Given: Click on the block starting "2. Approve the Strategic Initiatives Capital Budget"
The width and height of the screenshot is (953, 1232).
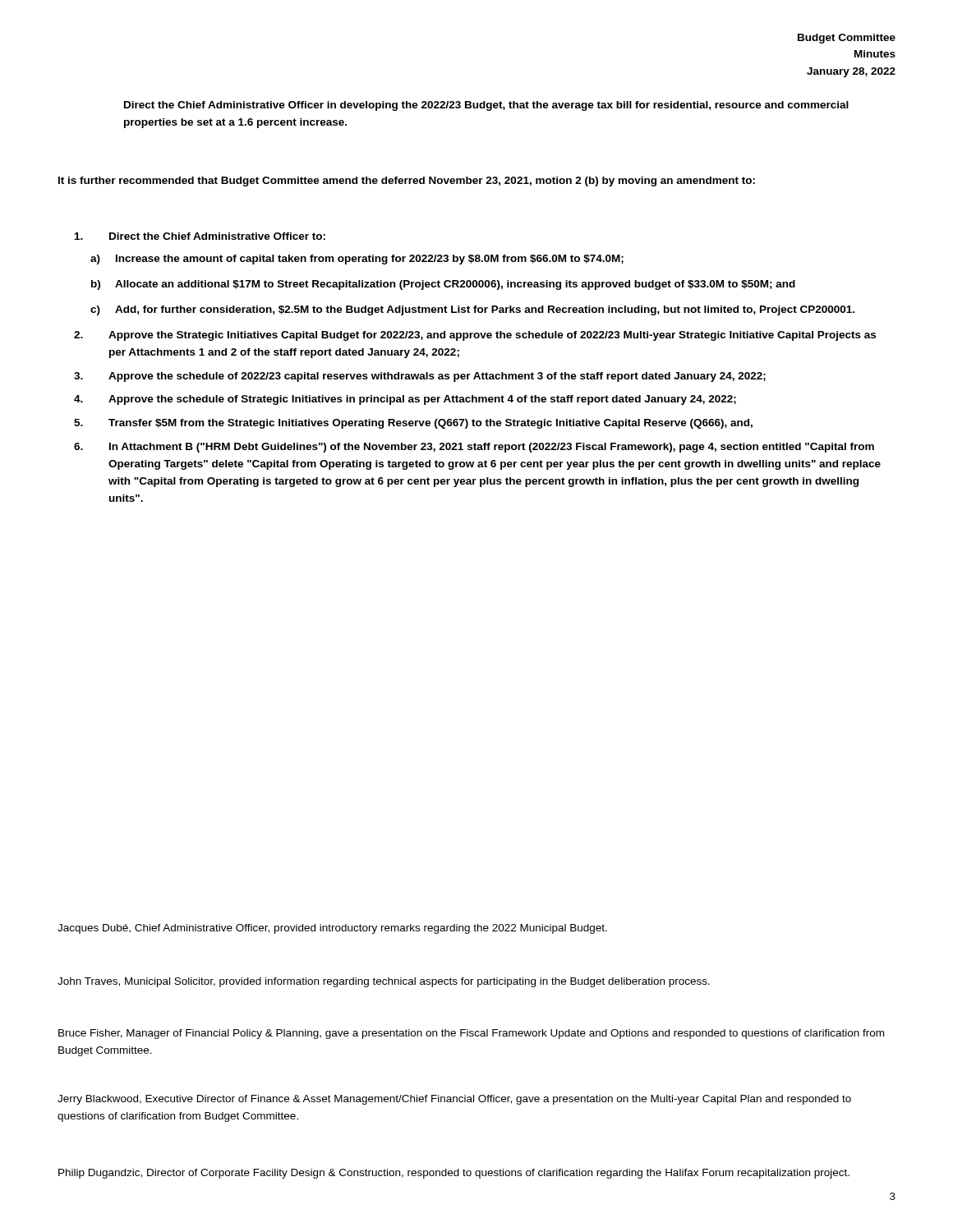Looking at the screenshot, I should pyautogui.click(x=476, y=344).
